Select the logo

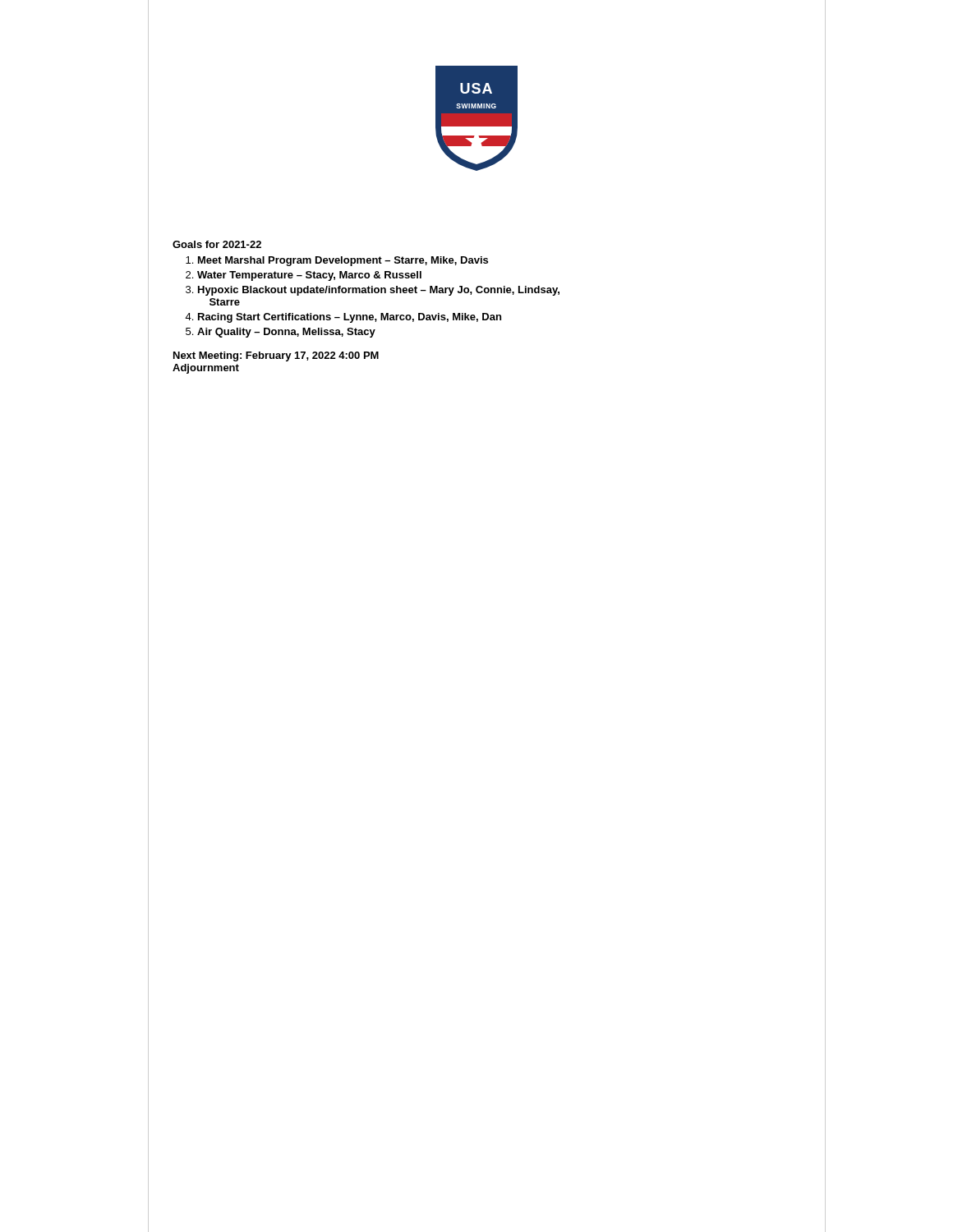pos(476,117)
